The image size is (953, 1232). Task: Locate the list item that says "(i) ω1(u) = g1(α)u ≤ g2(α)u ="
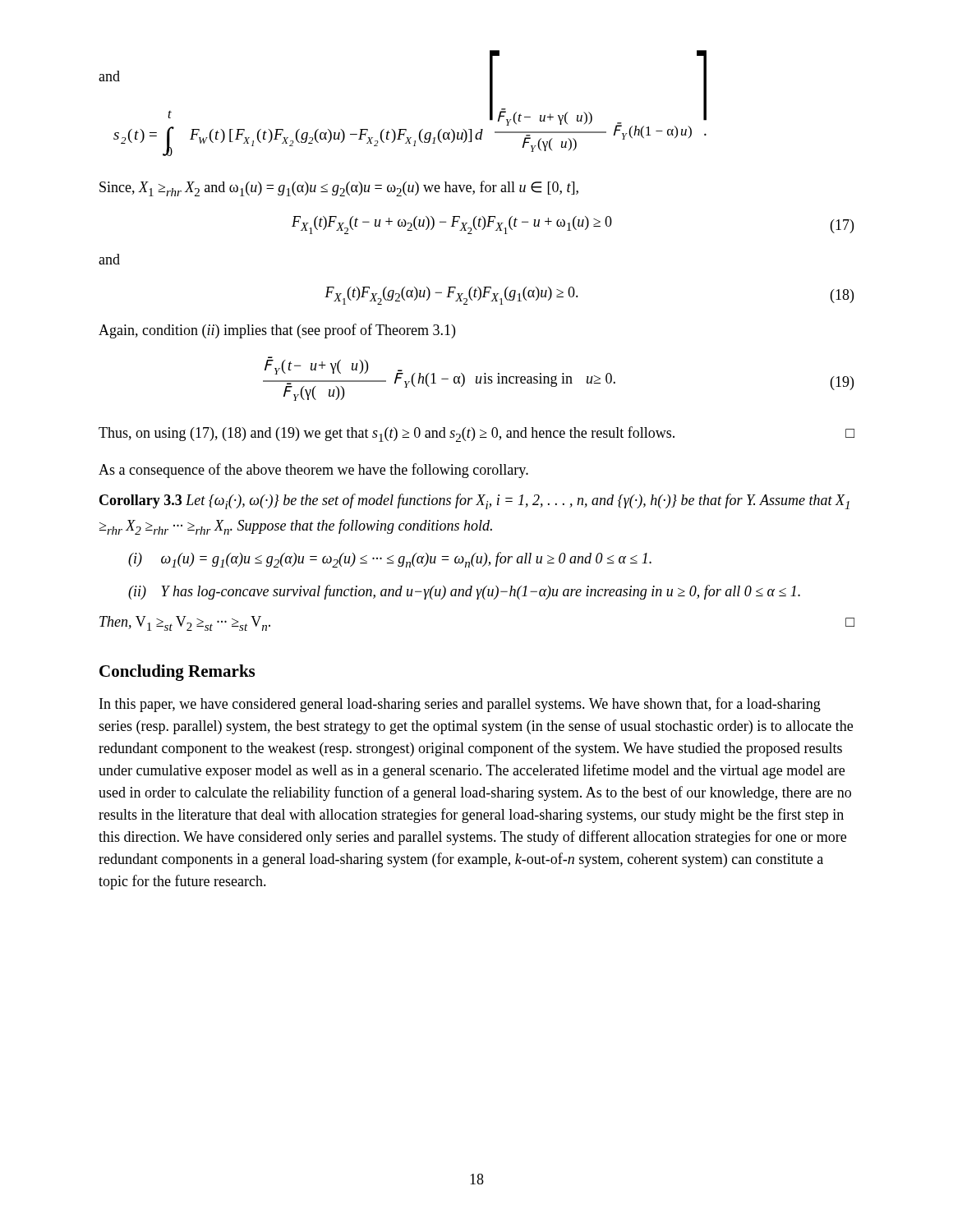click(491, 560)
